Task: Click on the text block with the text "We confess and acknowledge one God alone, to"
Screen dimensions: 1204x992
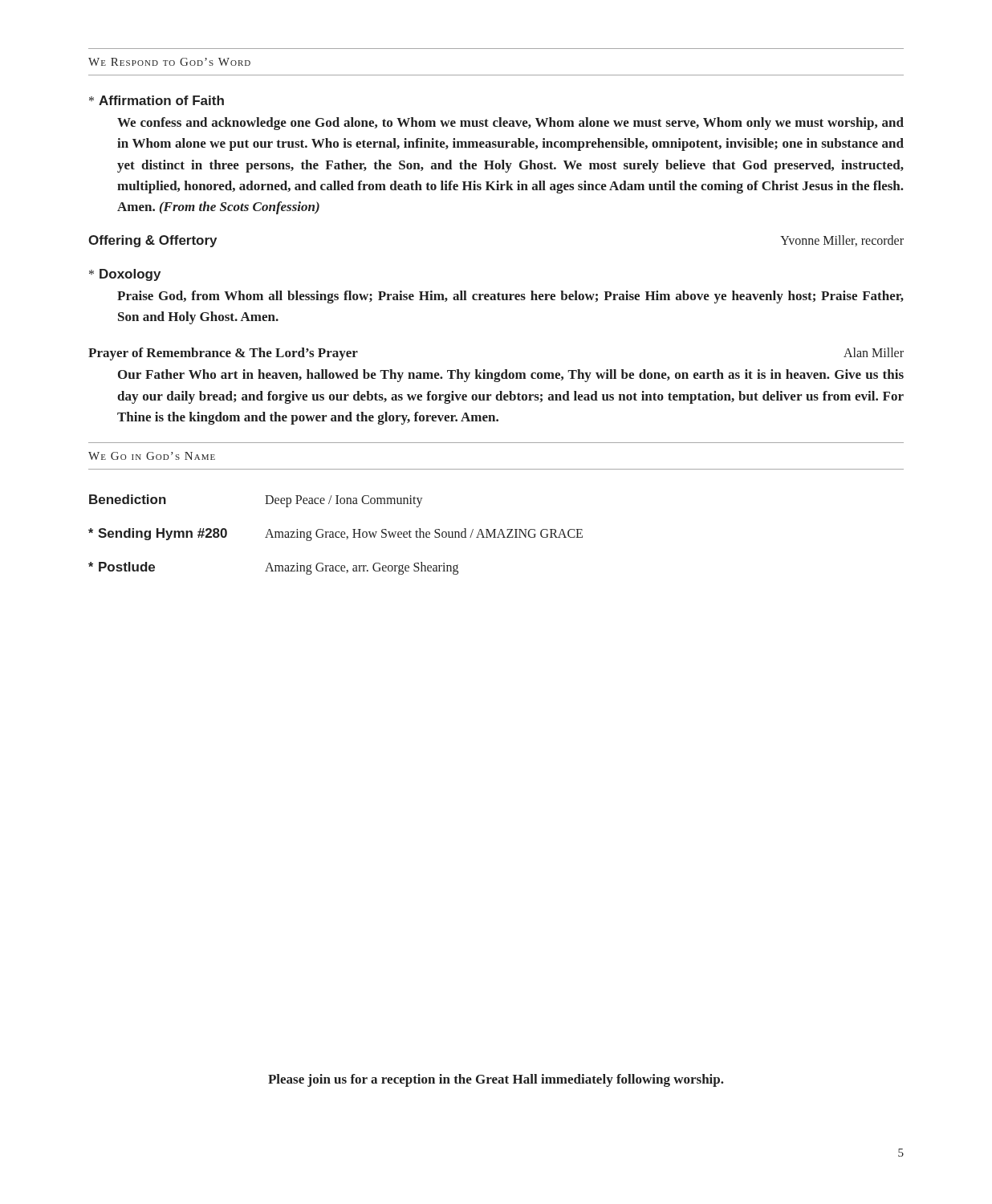Action: pos(510,165)
